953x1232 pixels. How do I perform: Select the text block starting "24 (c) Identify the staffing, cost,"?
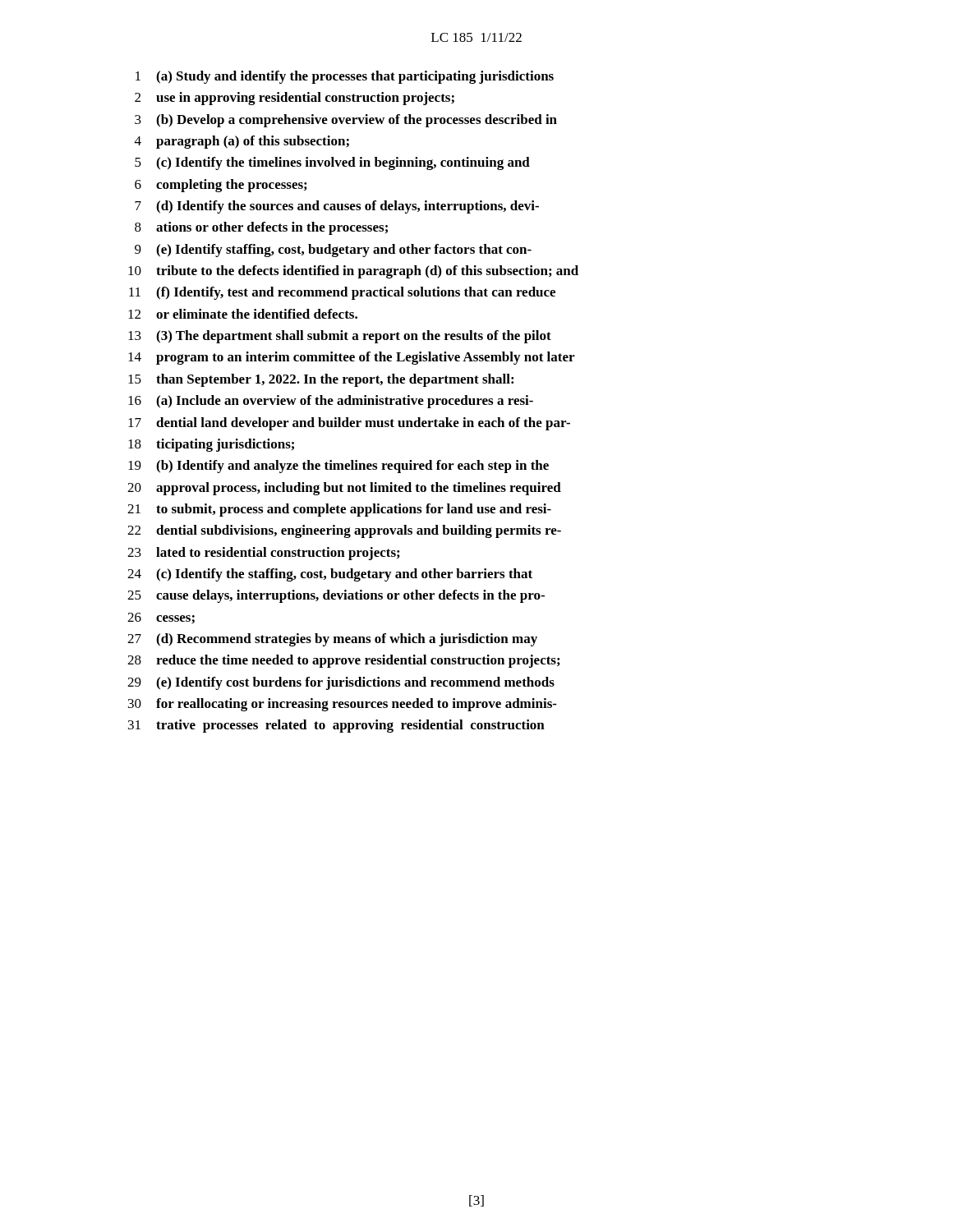coord(493,574)
